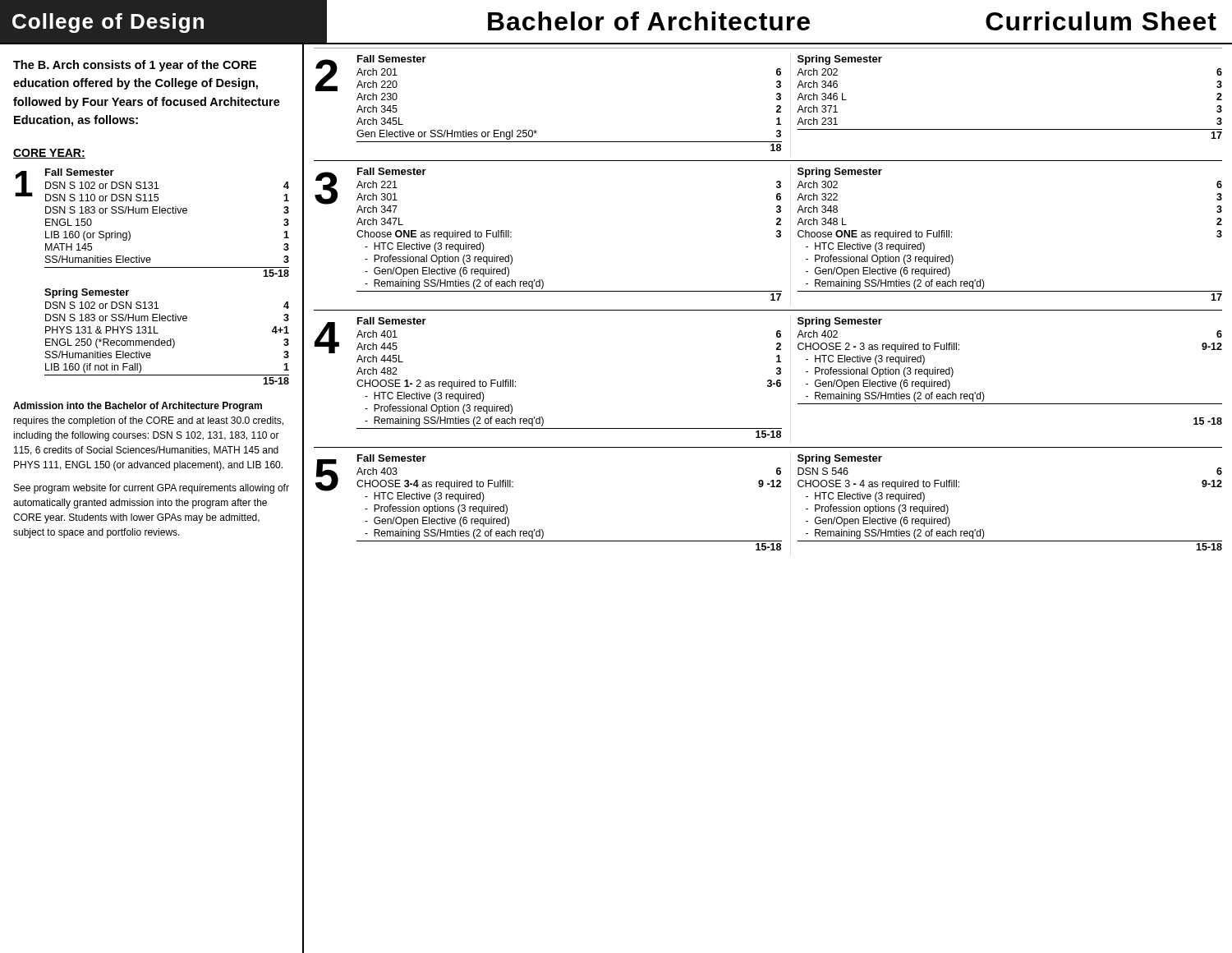The image size is (1232, 953).
Task: Find the element starting "2 Fall Semester Arch 2016 Arch 2203 Arch"
Action: [x=768, y=103]
